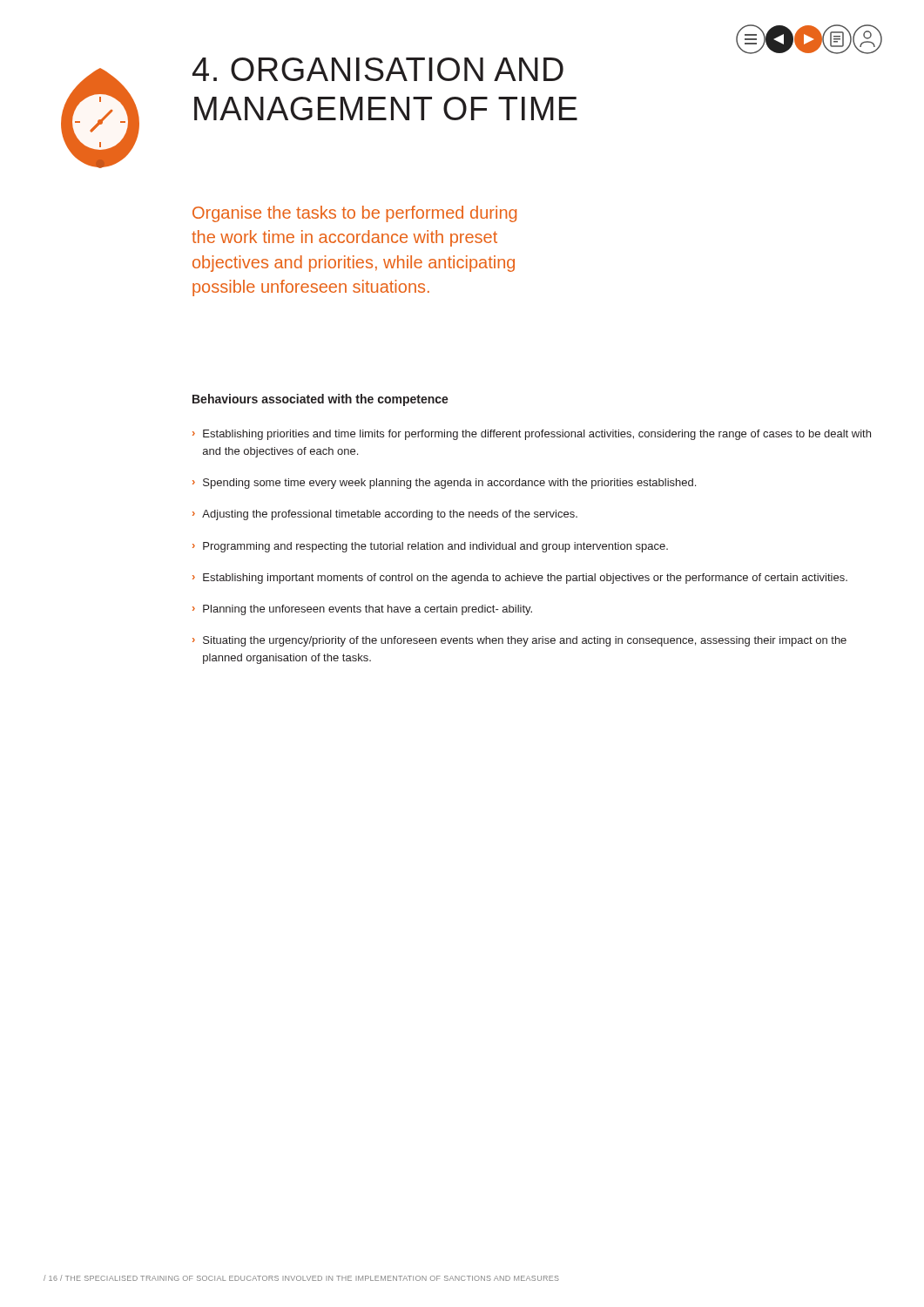
Task: Point to the passage starting "Behaviours associated with the competence"
Action: click(x=320, y=400)
